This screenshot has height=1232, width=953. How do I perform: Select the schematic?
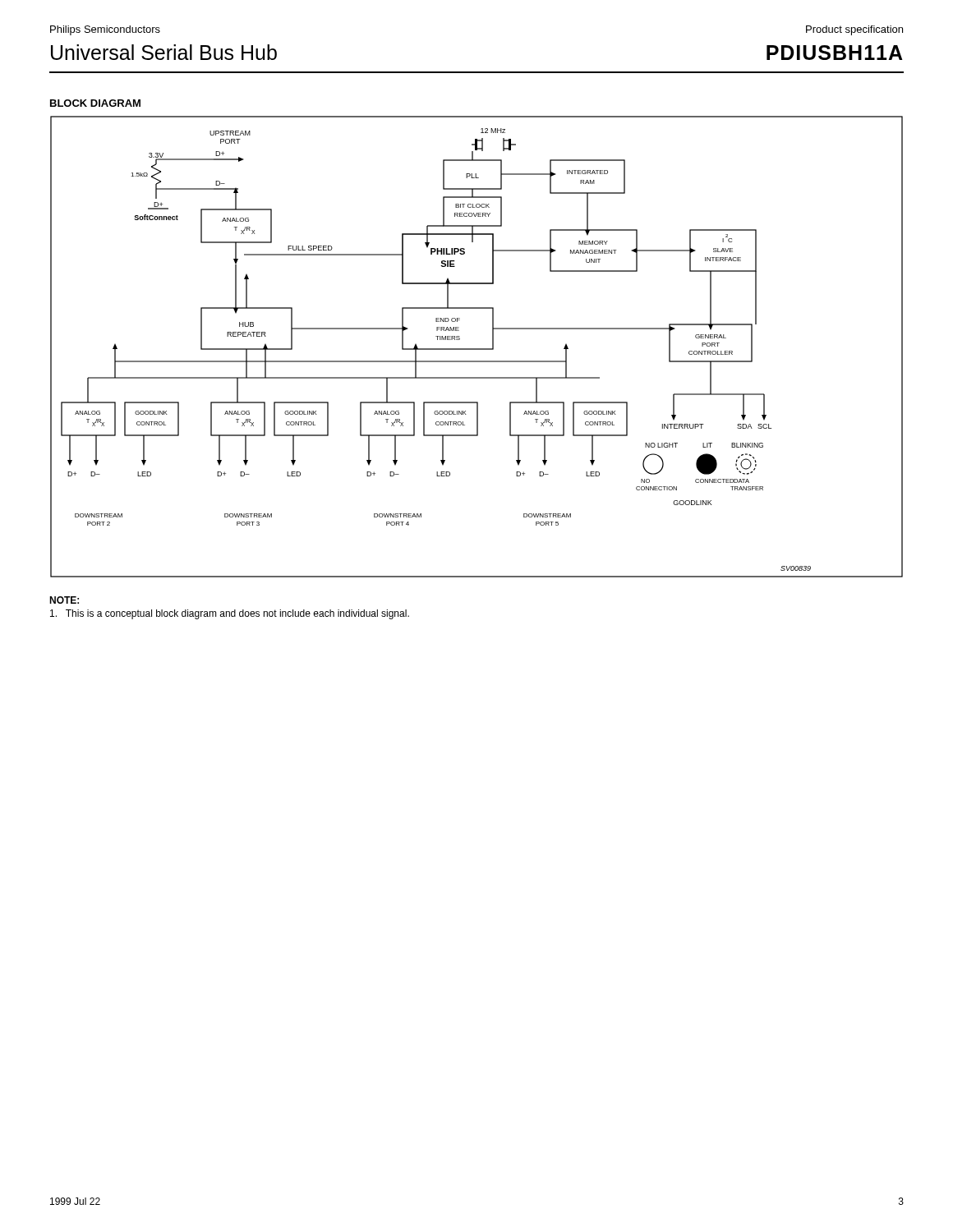coord(476,349)
